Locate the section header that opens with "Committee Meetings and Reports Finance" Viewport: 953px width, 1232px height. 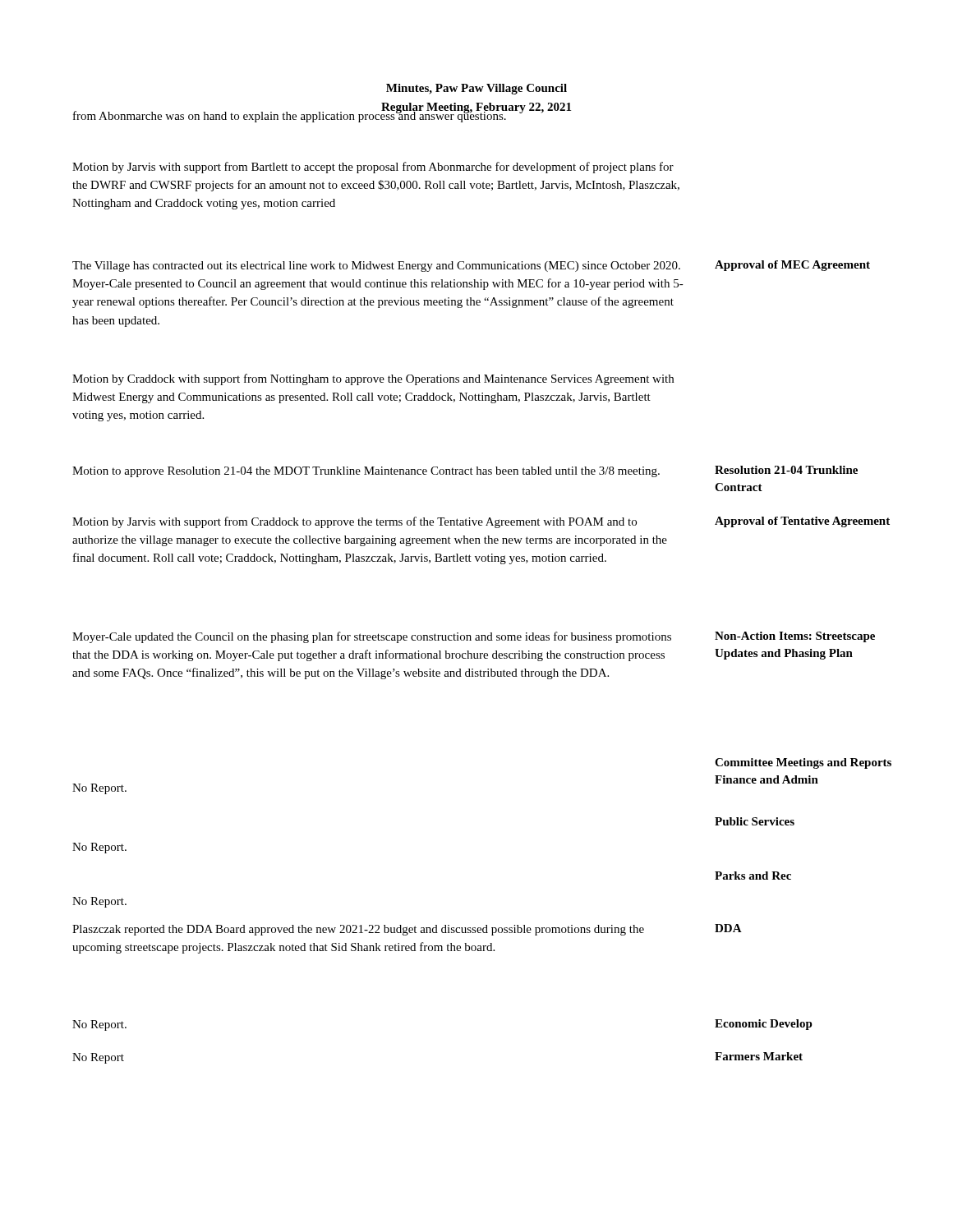(x=803, y=771)
